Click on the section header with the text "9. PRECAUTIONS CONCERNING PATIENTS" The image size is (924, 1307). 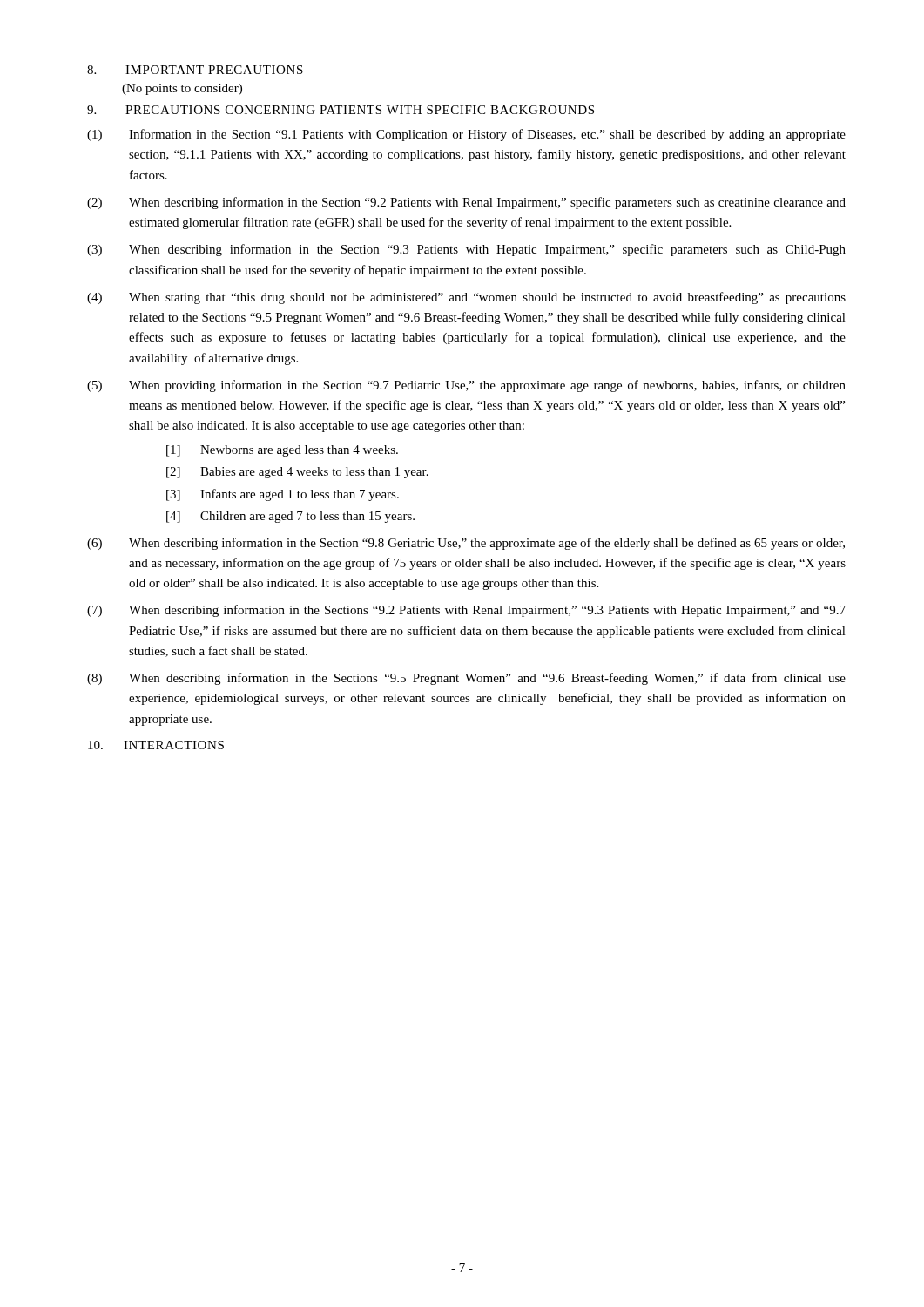click(341, 110)
